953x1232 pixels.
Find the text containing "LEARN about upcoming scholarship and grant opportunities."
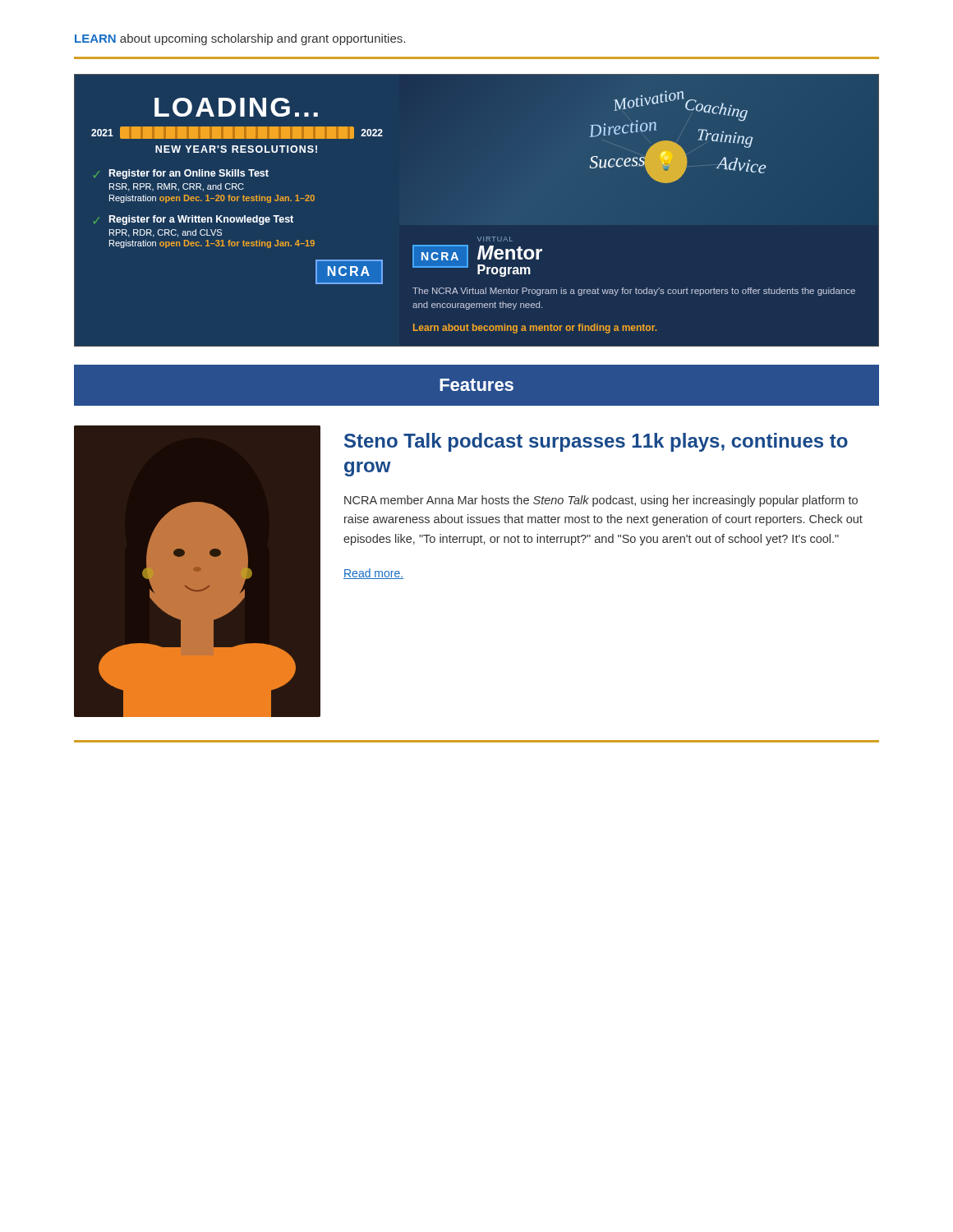[x=240, y=38]
